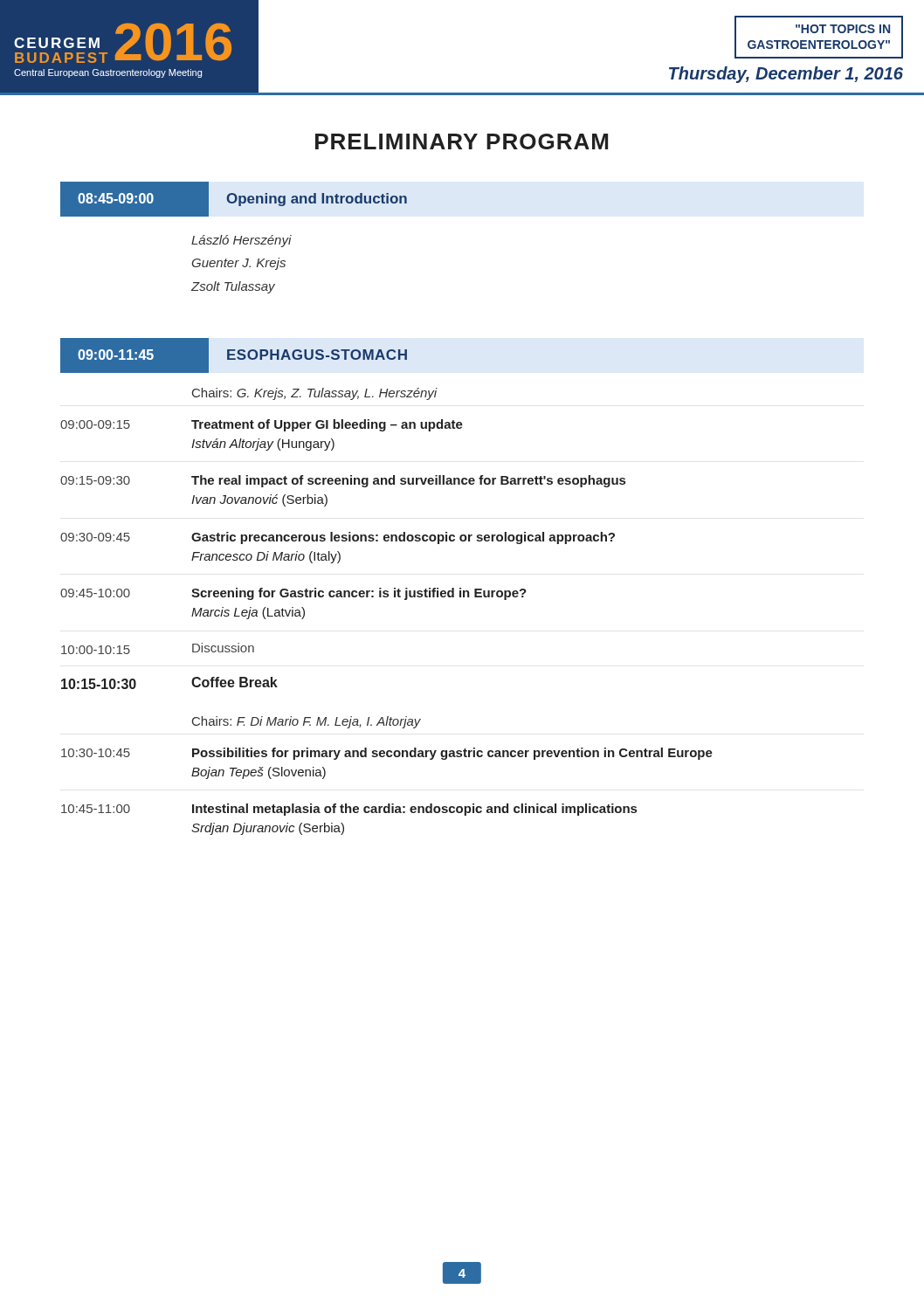Select the text block that says "Chairs: F. Di Mario F. M. Leja, I."
924x1310 pixels.
pos(240,721)
